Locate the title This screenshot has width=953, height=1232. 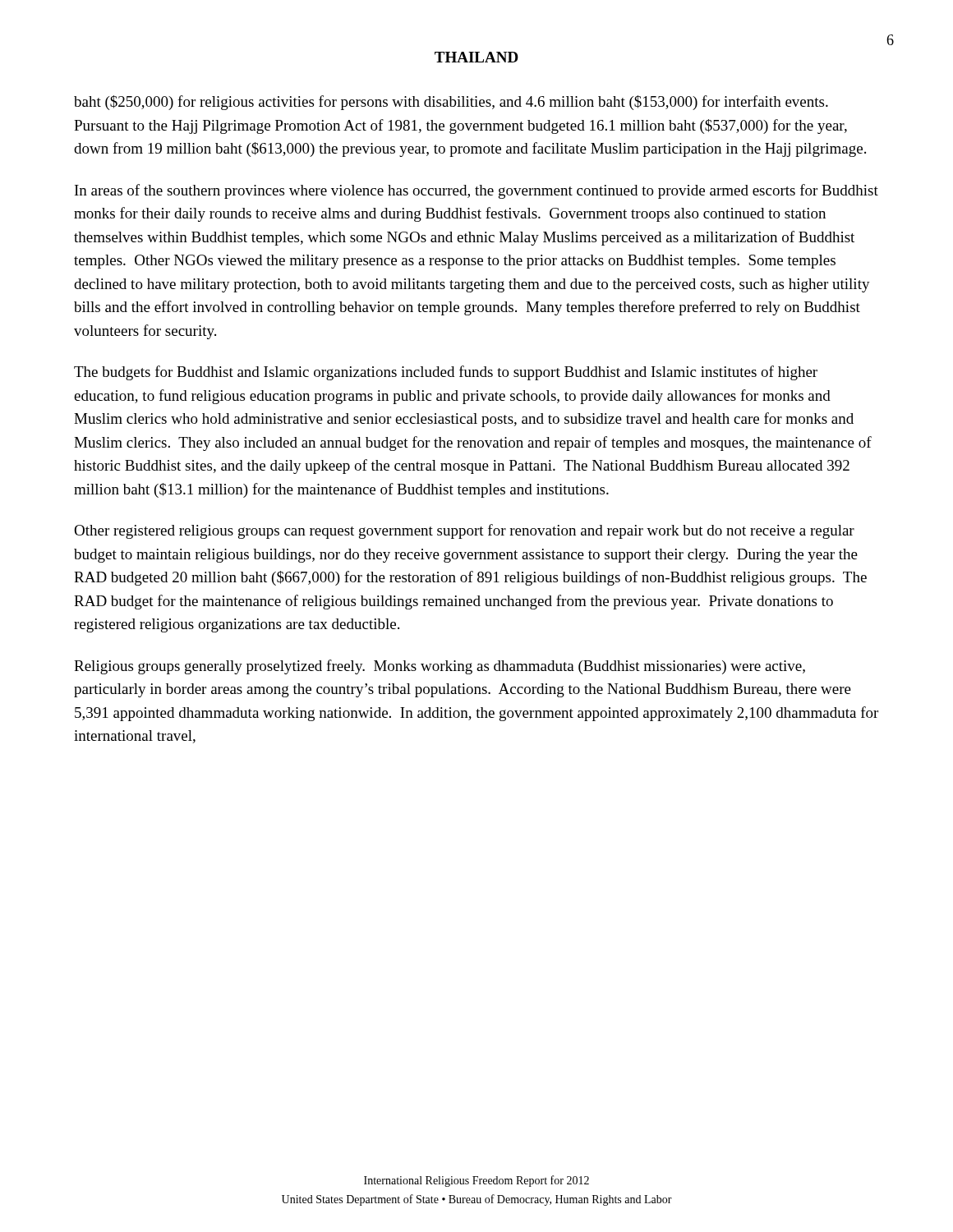(476, 57)
